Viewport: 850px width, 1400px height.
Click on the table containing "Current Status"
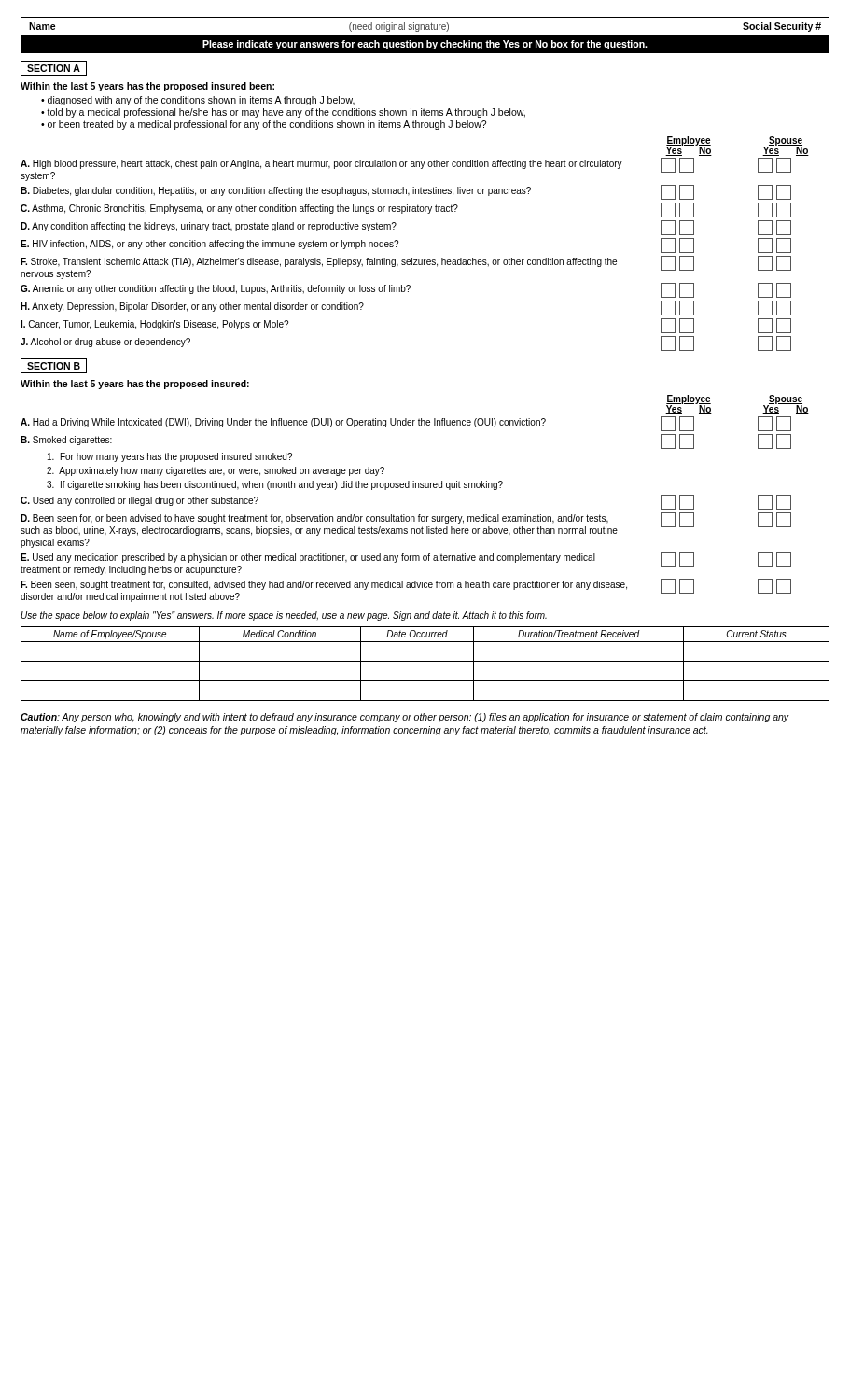coord(425,664)
